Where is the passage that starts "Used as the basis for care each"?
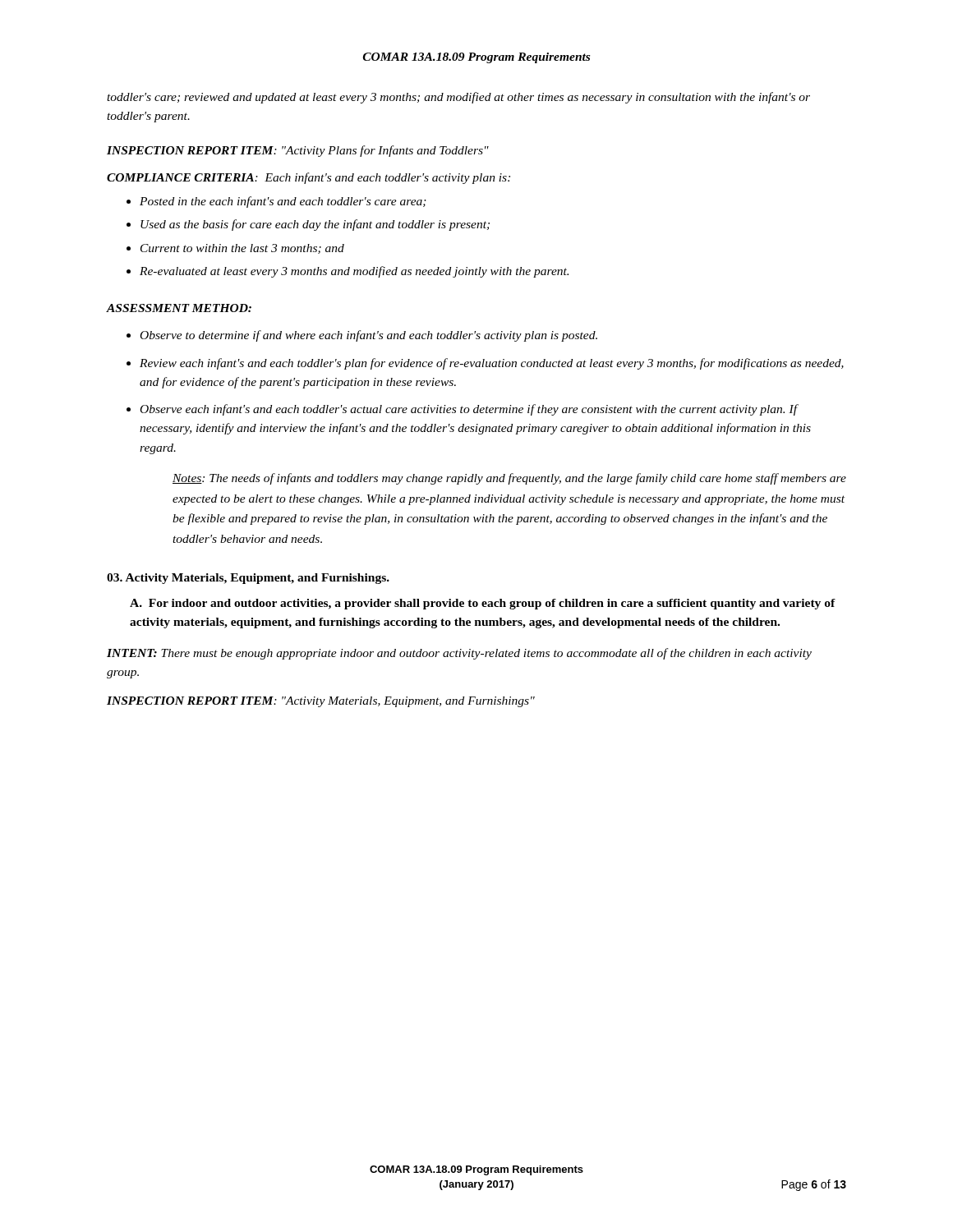953x1232 pixels. (315, 224)
